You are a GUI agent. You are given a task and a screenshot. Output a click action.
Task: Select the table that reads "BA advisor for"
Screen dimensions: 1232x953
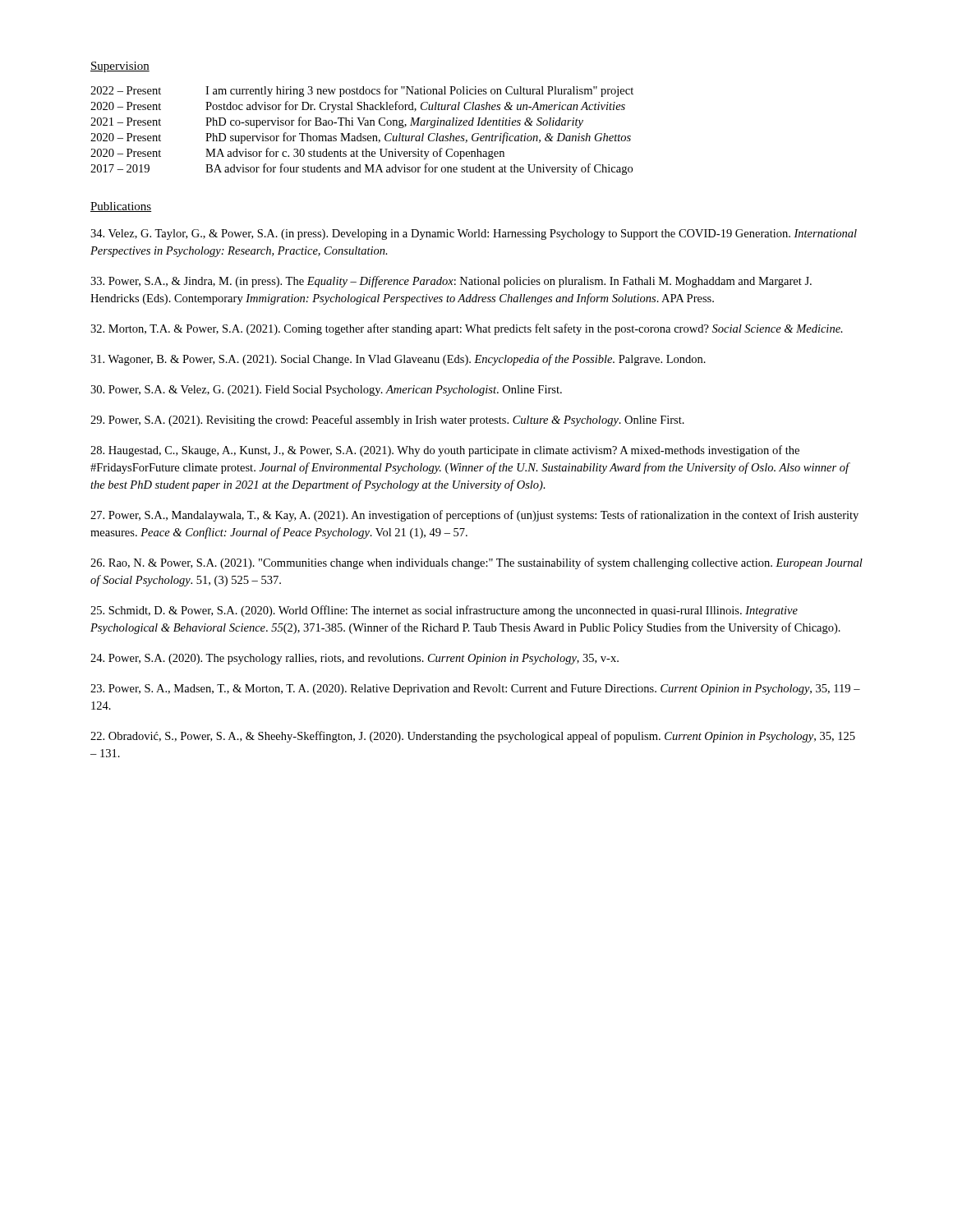476,130
